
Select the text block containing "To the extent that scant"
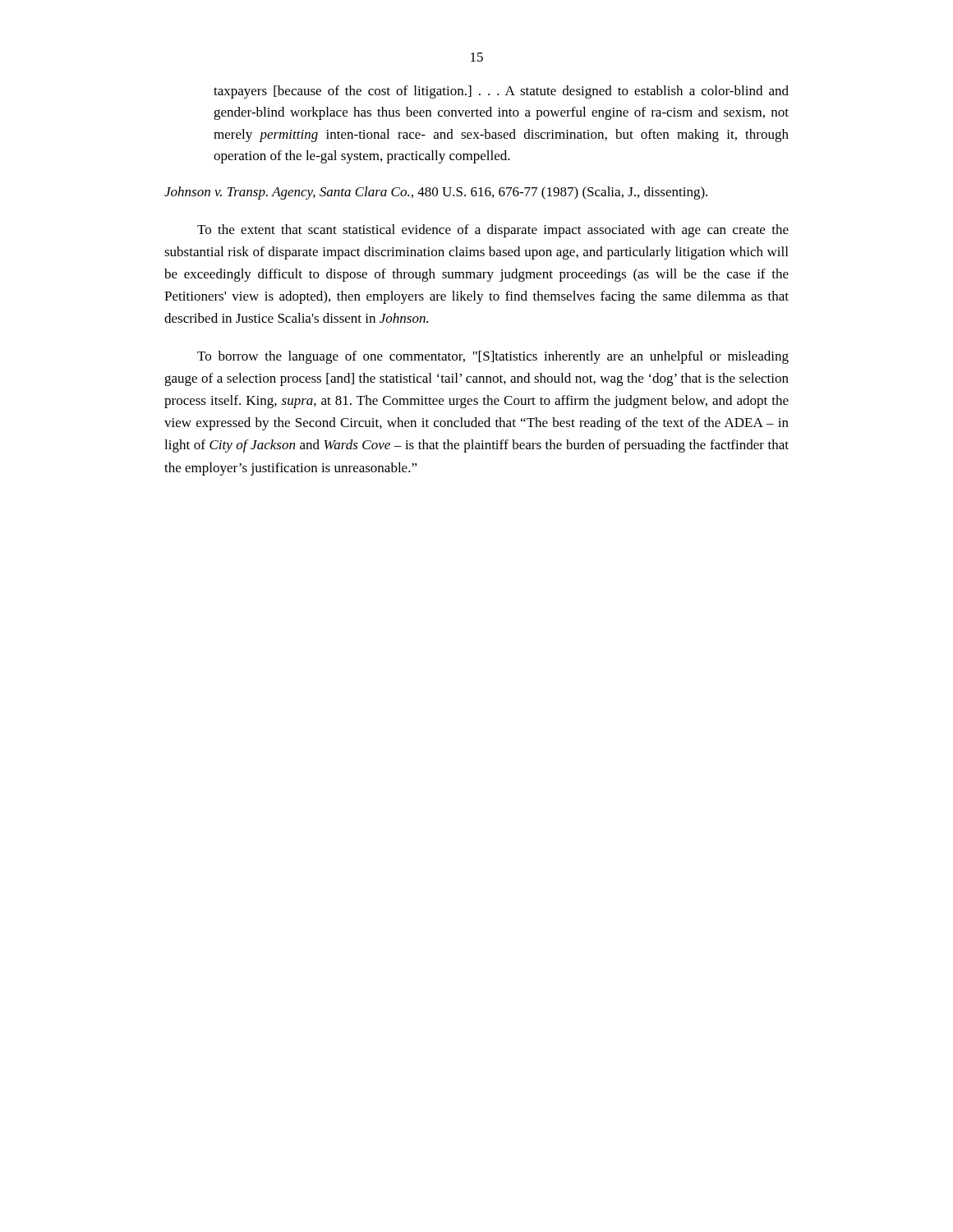476,274
